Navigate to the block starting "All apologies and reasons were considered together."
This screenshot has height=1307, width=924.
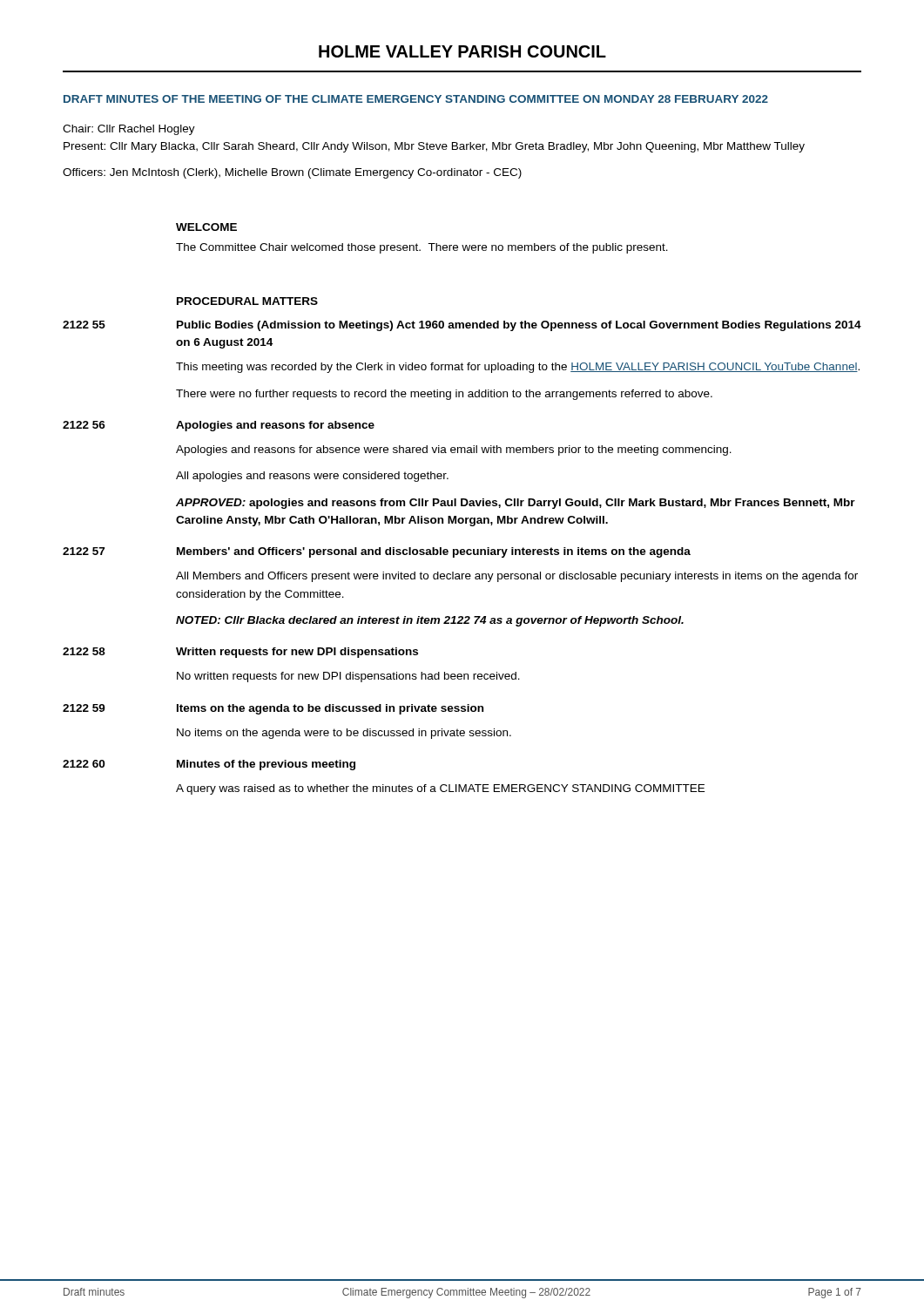[313, 476]
